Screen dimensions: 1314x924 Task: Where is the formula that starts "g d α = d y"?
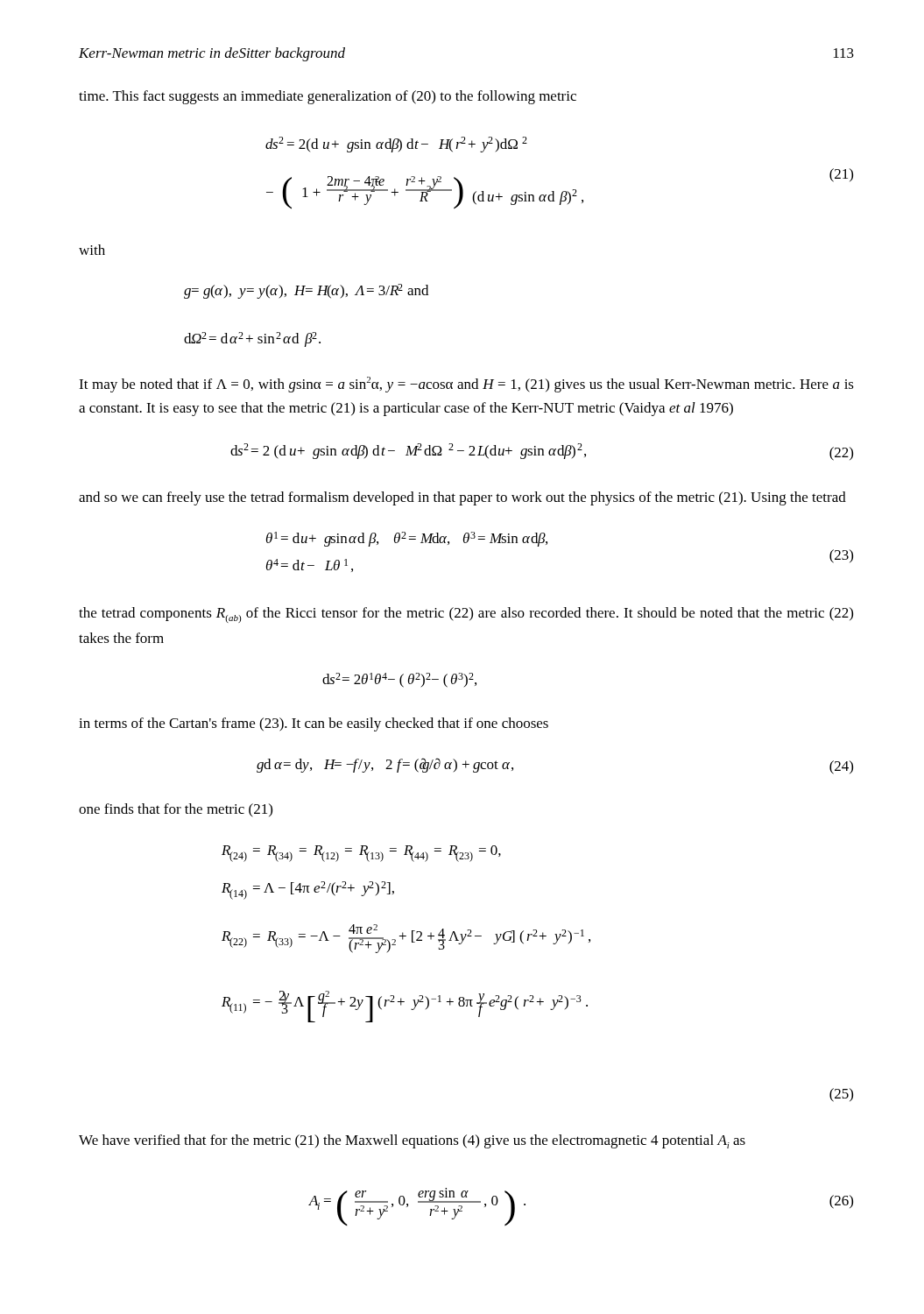(x=466, y=767)
